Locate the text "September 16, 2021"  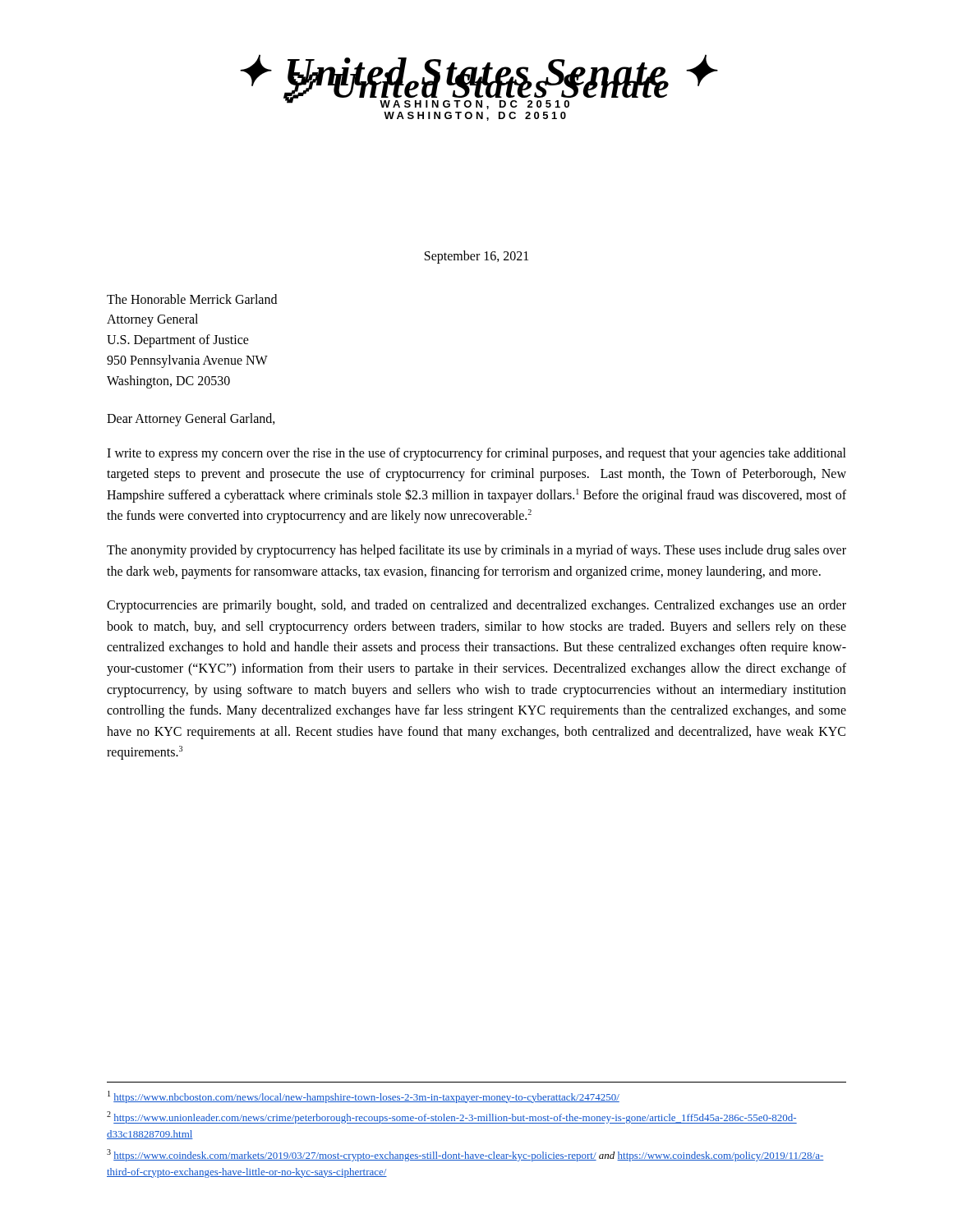coord(476,256)
